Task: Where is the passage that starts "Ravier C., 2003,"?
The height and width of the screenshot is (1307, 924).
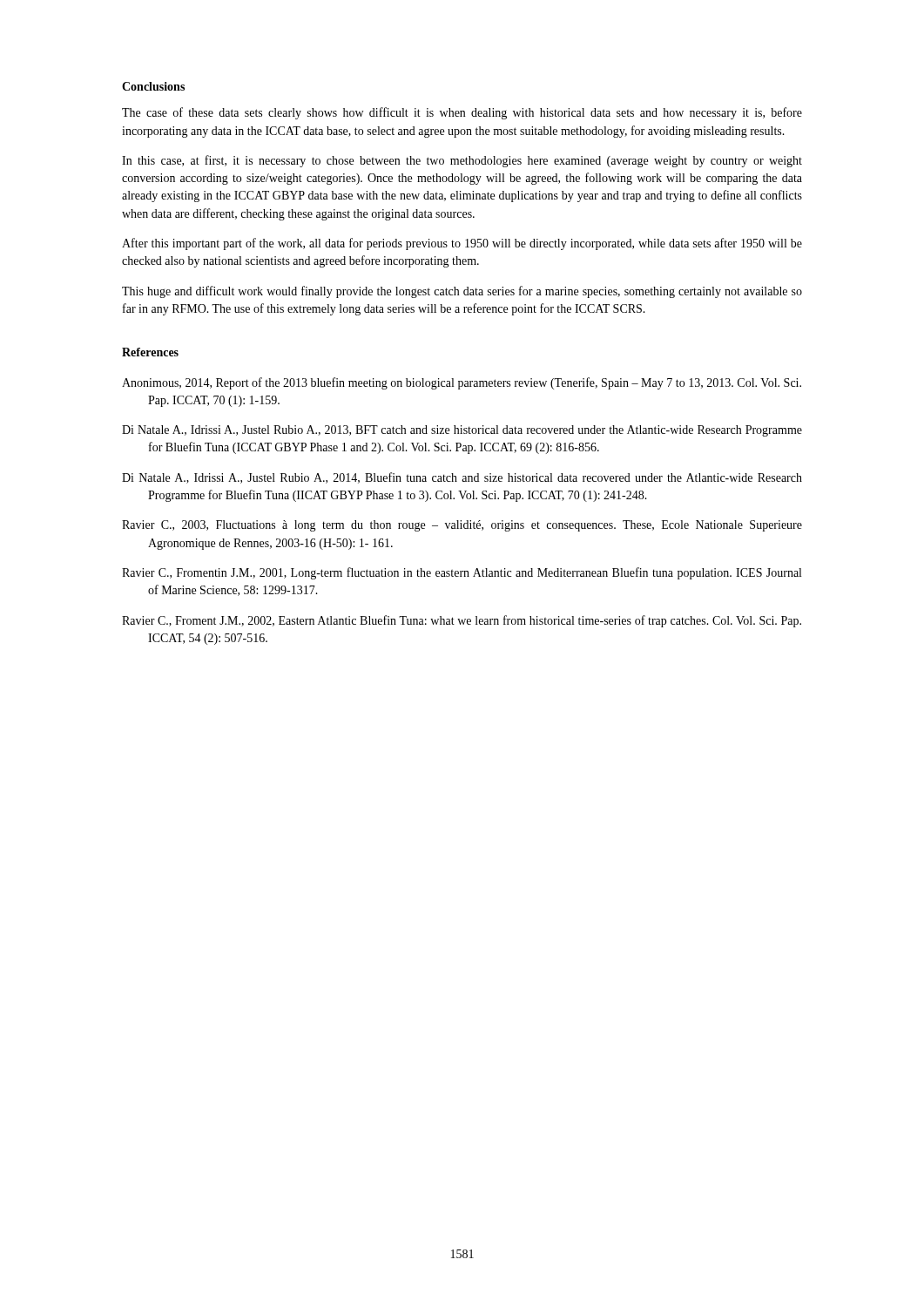Action: [x=462, y=534]
